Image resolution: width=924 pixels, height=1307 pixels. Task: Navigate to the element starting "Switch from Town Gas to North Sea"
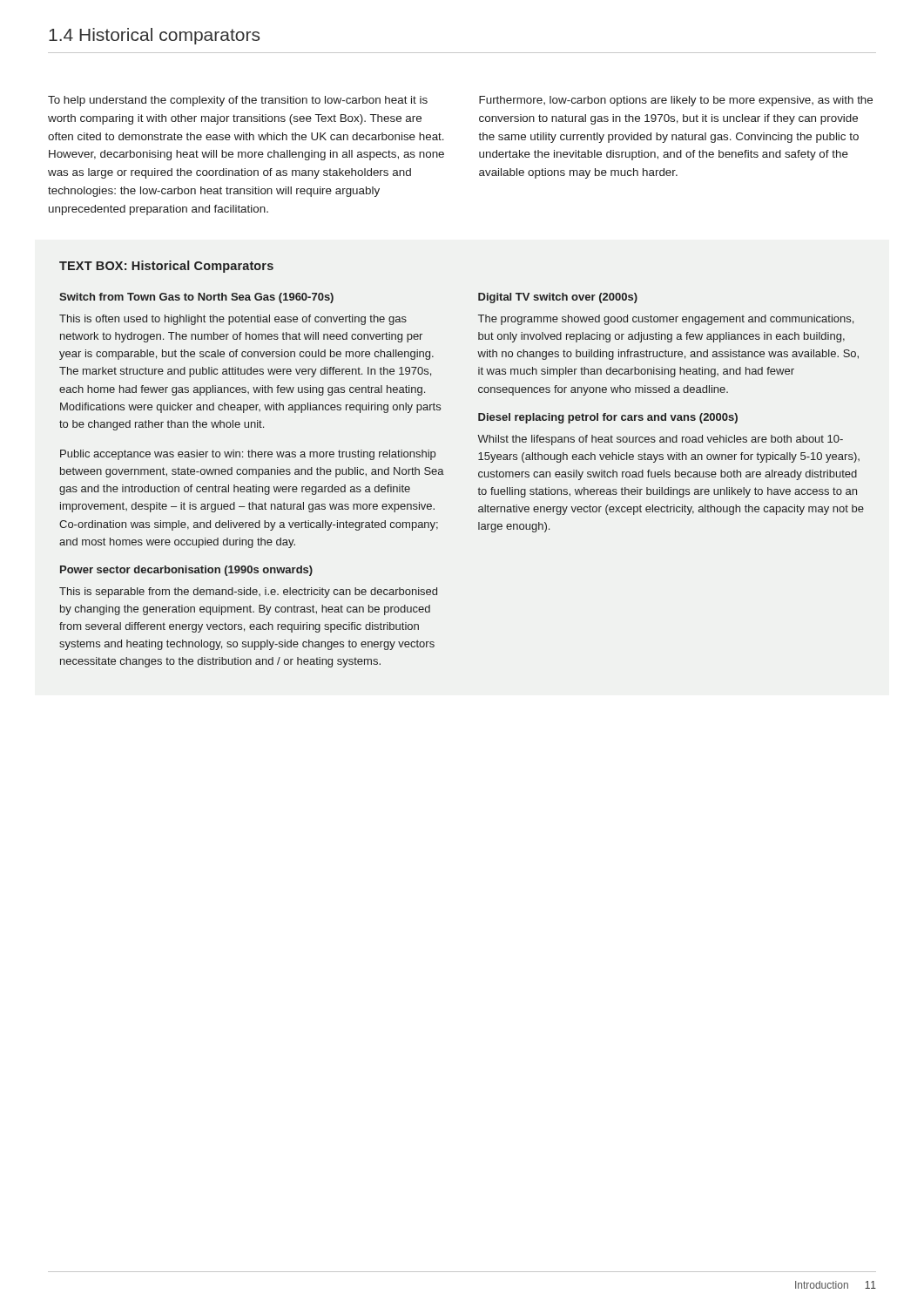click(x=197, y=297)
